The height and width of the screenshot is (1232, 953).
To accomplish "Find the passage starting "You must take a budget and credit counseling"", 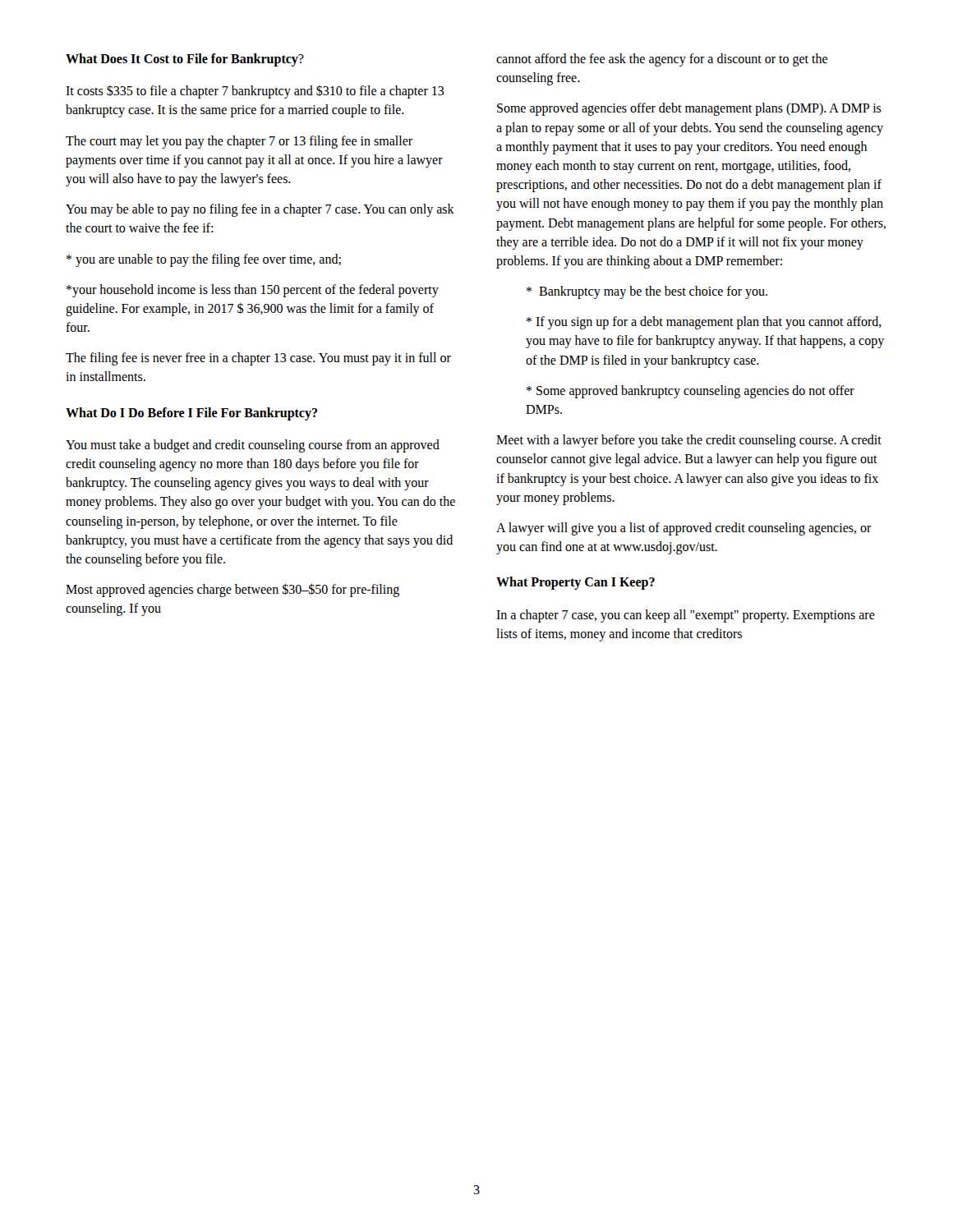I will 261,502.
